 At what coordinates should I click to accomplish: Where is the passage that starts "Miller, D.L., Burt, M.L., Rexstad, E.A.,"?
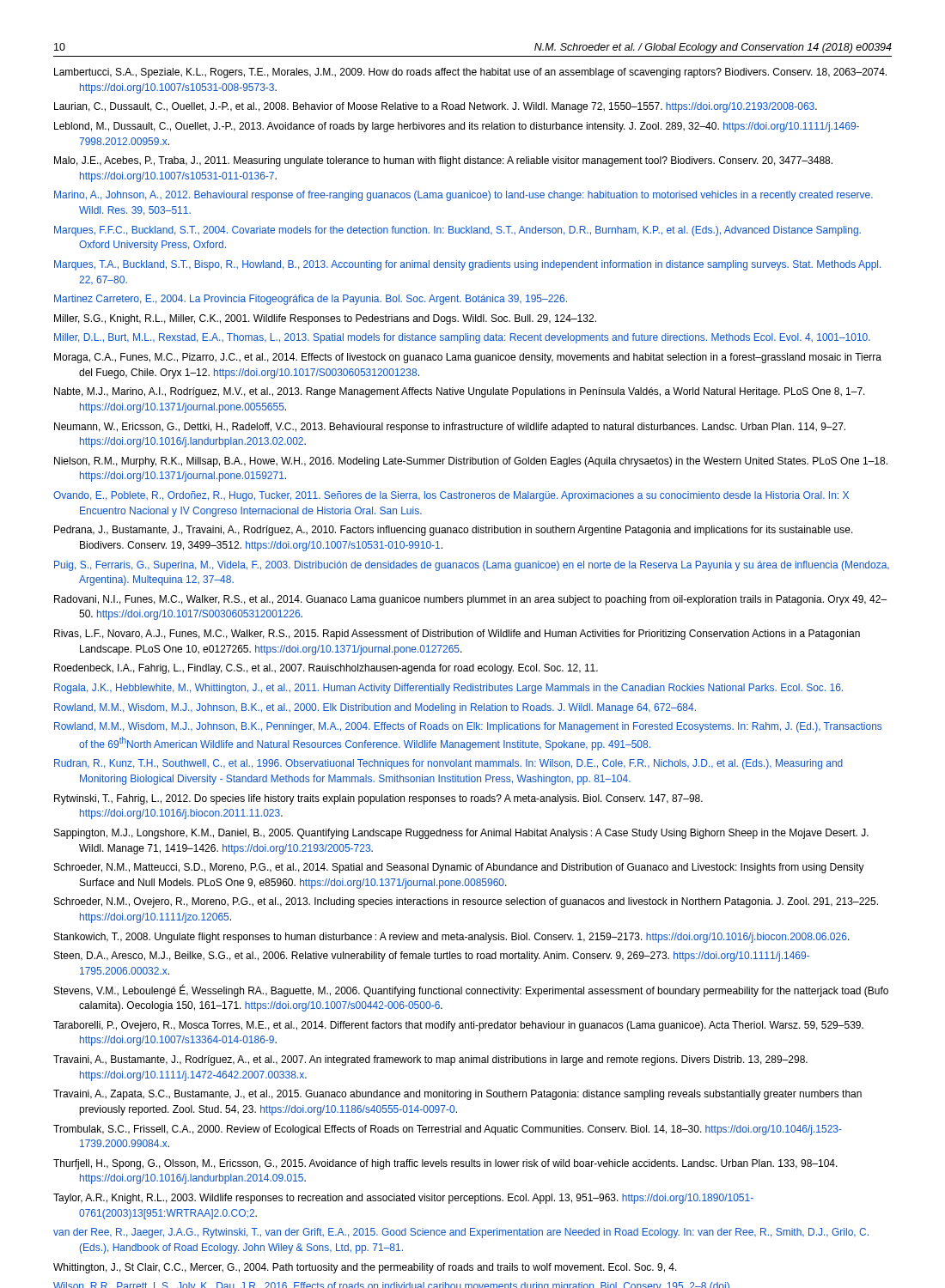point(462,338)
